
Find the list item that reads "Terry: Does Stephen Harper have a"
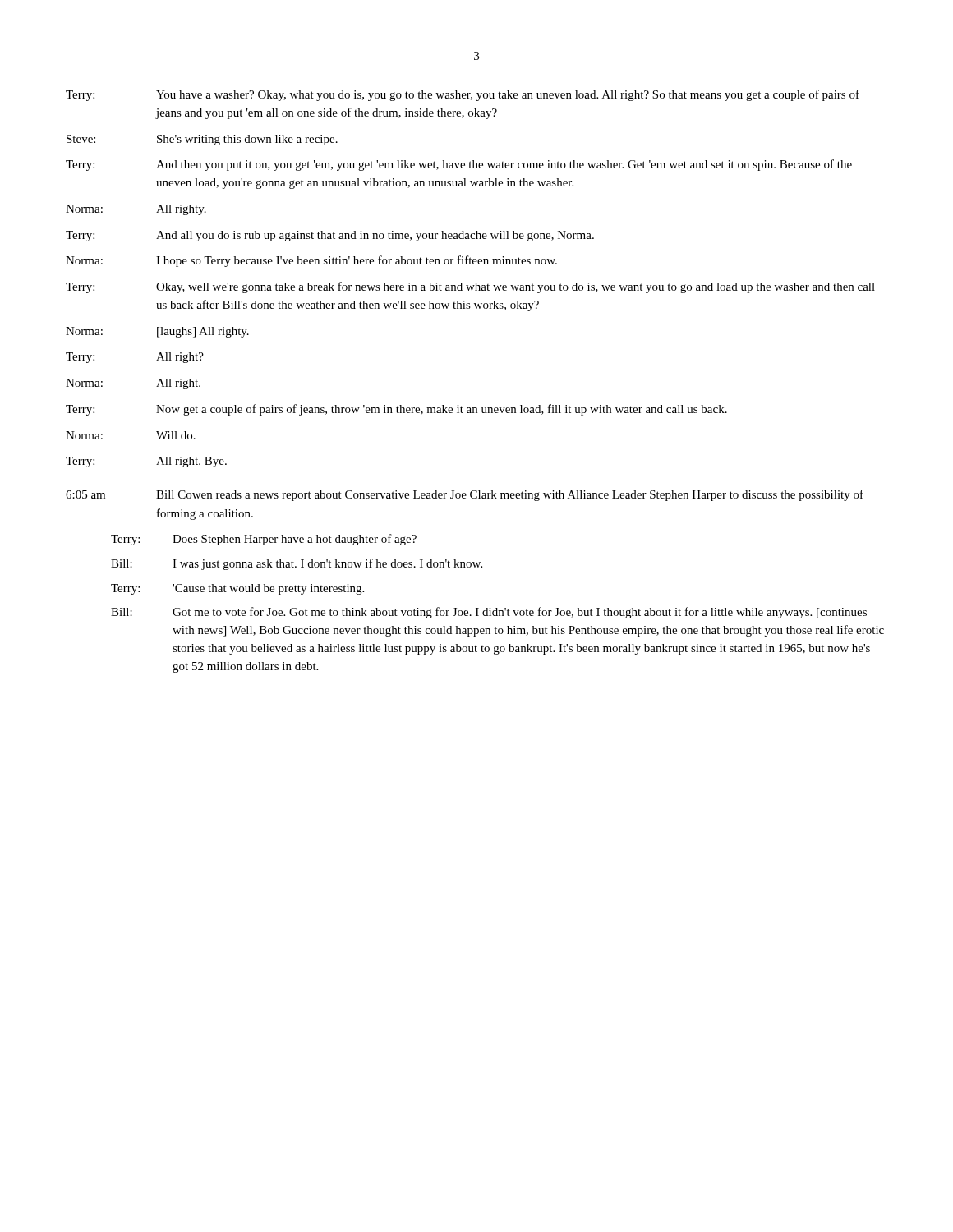(x=264, y=540)
